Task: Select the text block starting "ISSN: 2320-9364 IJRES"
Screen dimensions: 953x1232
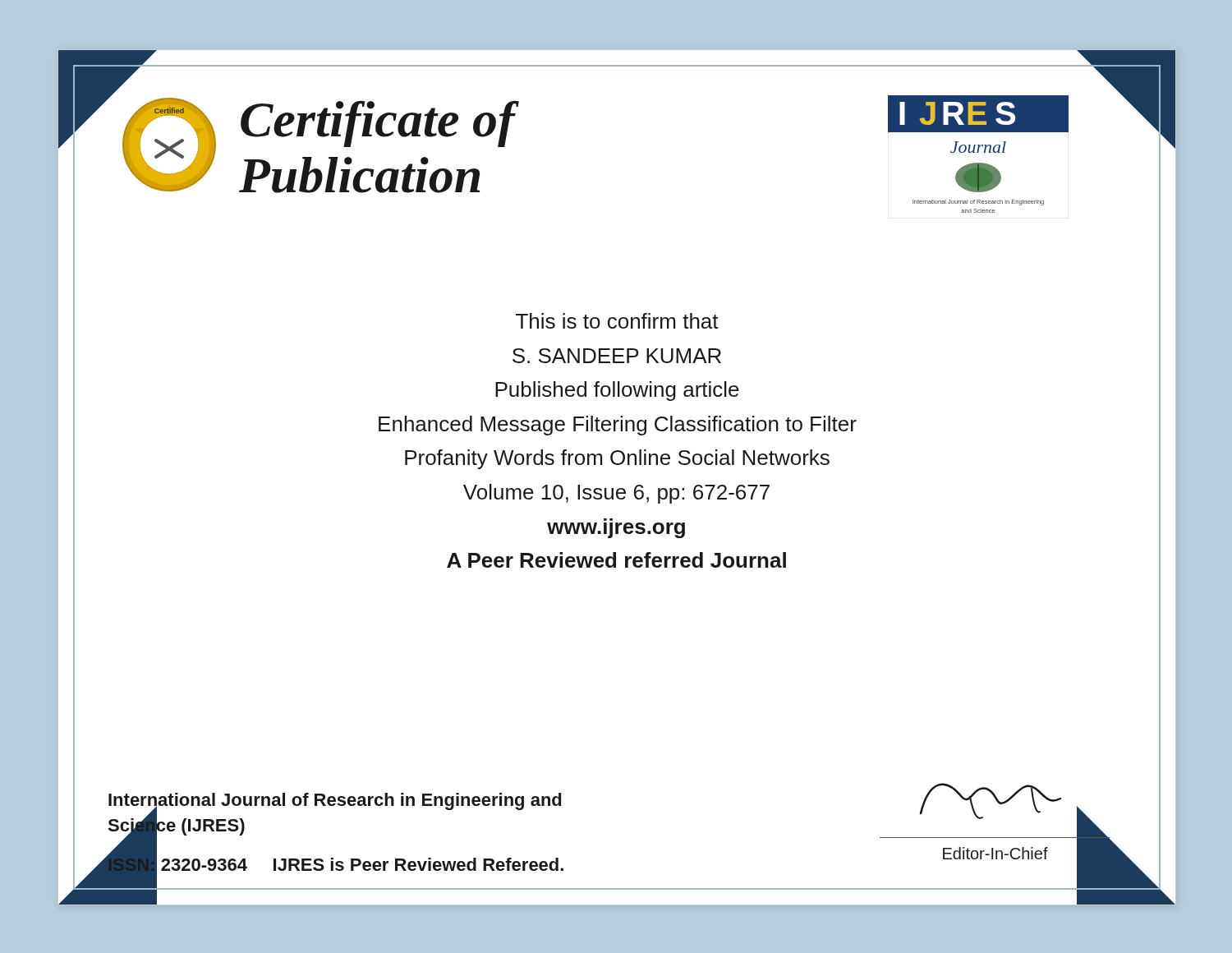Action: pyautogui.click(x=416, y=865)
